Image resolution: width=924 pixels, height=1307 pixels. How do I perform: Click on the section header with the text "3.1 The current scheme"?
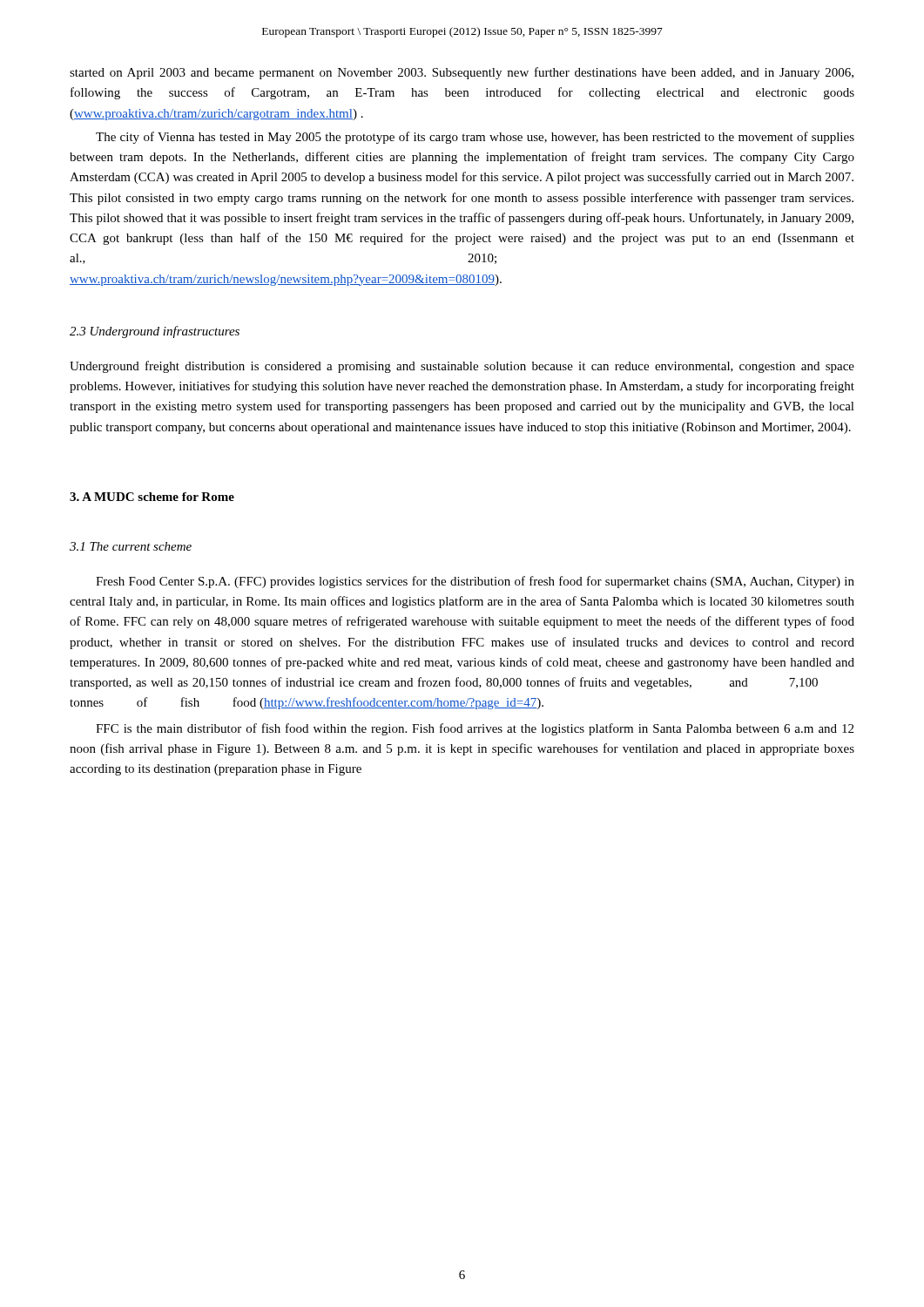(131, 546)
